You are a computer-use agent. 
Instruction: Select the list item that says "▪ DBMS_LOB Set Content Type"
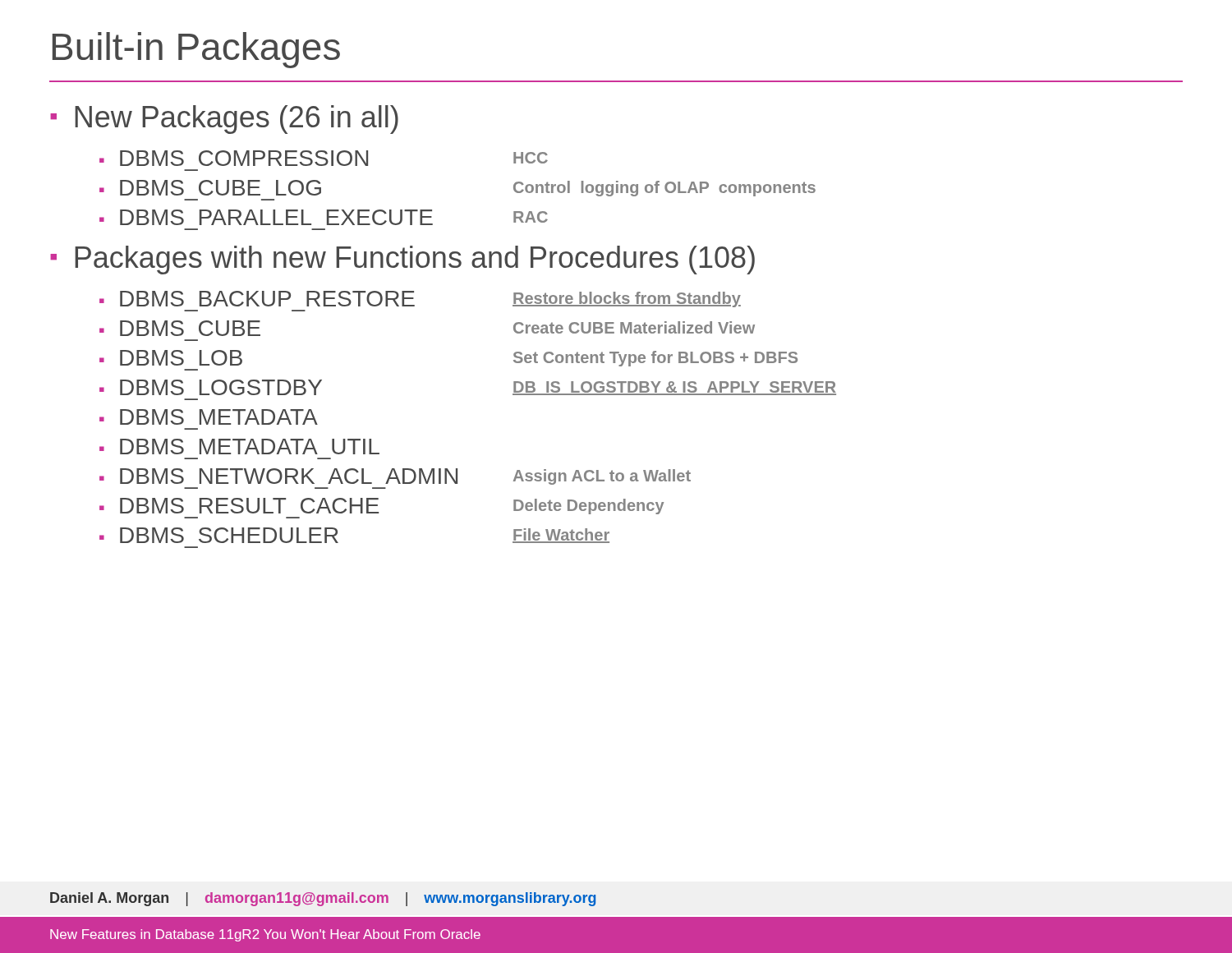[x=177, y=358]
